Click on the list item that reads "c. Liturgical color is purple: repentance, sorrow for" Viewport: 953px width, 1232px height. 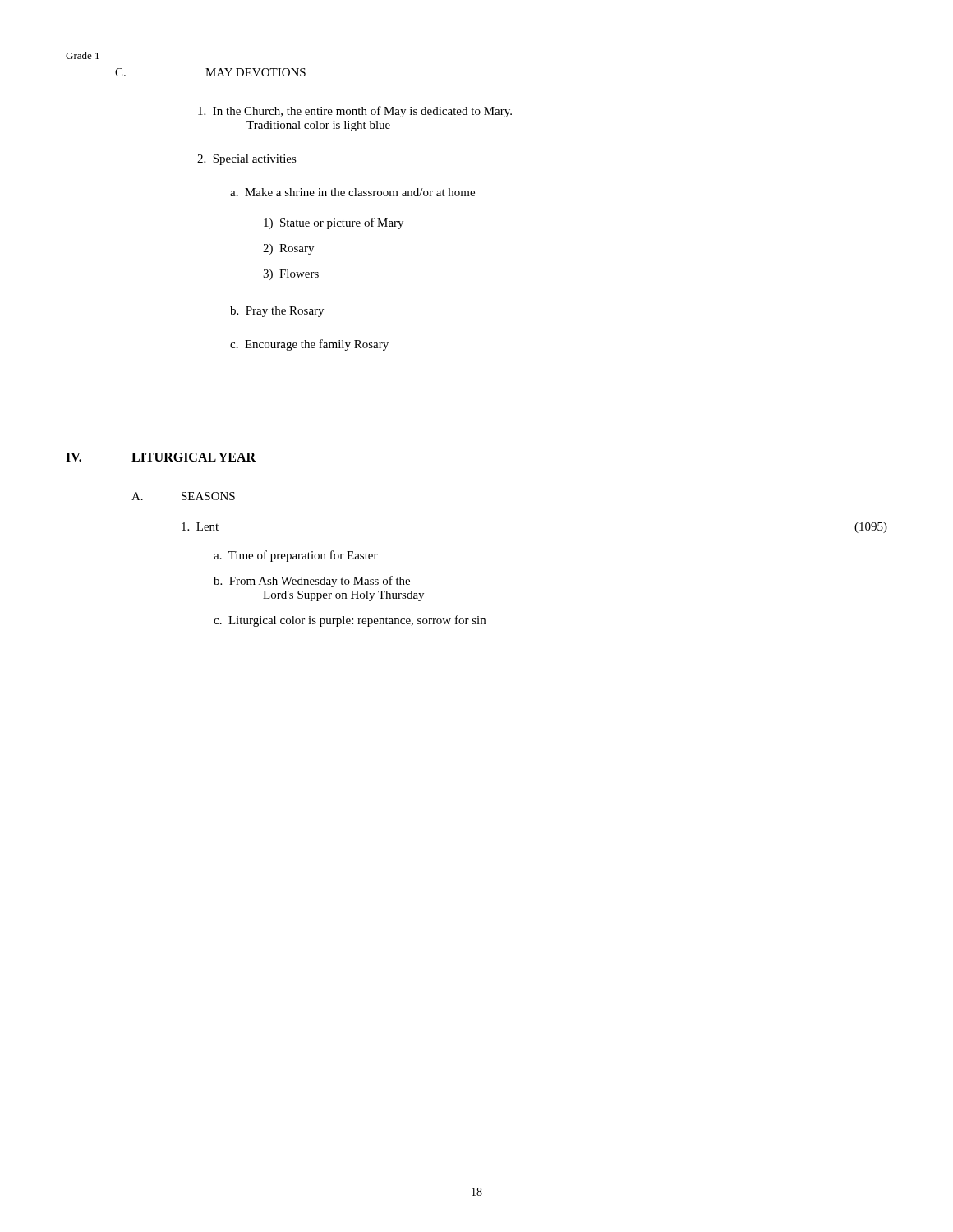(350, 620)
